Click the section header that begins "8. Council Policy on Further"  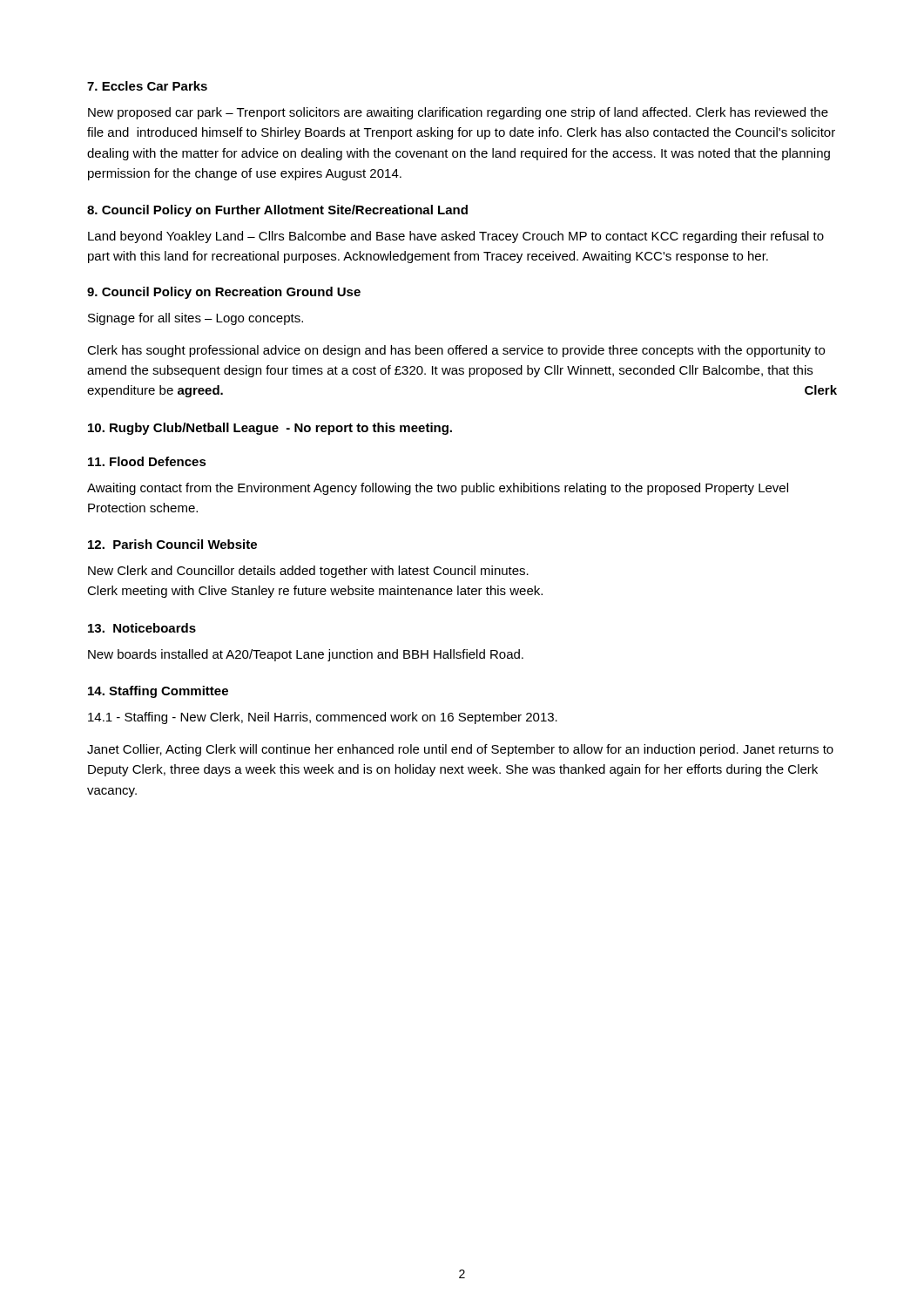278,210
